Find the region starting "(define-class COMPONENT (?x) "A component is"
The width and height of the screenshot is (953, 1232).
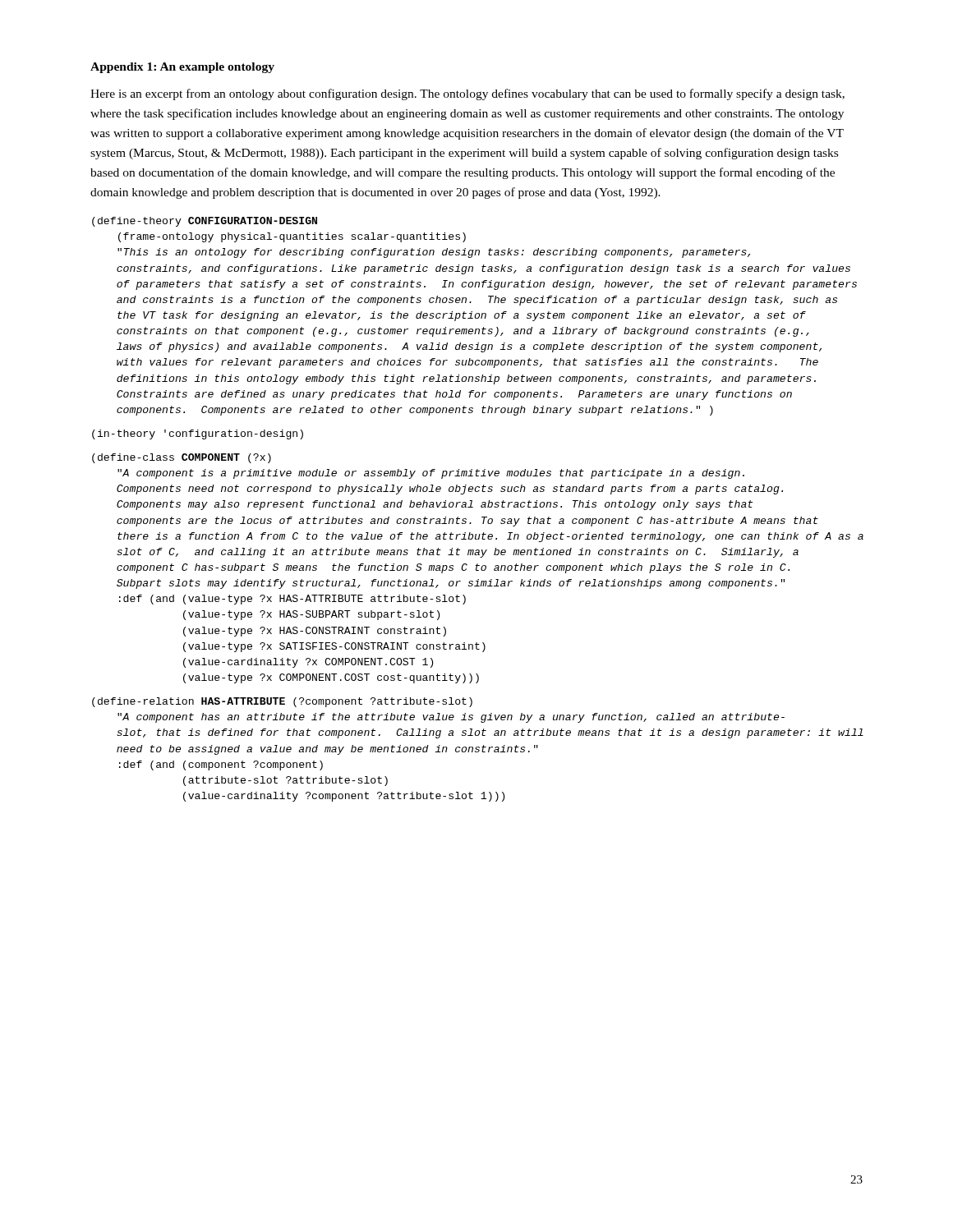(x=476, y=568)
